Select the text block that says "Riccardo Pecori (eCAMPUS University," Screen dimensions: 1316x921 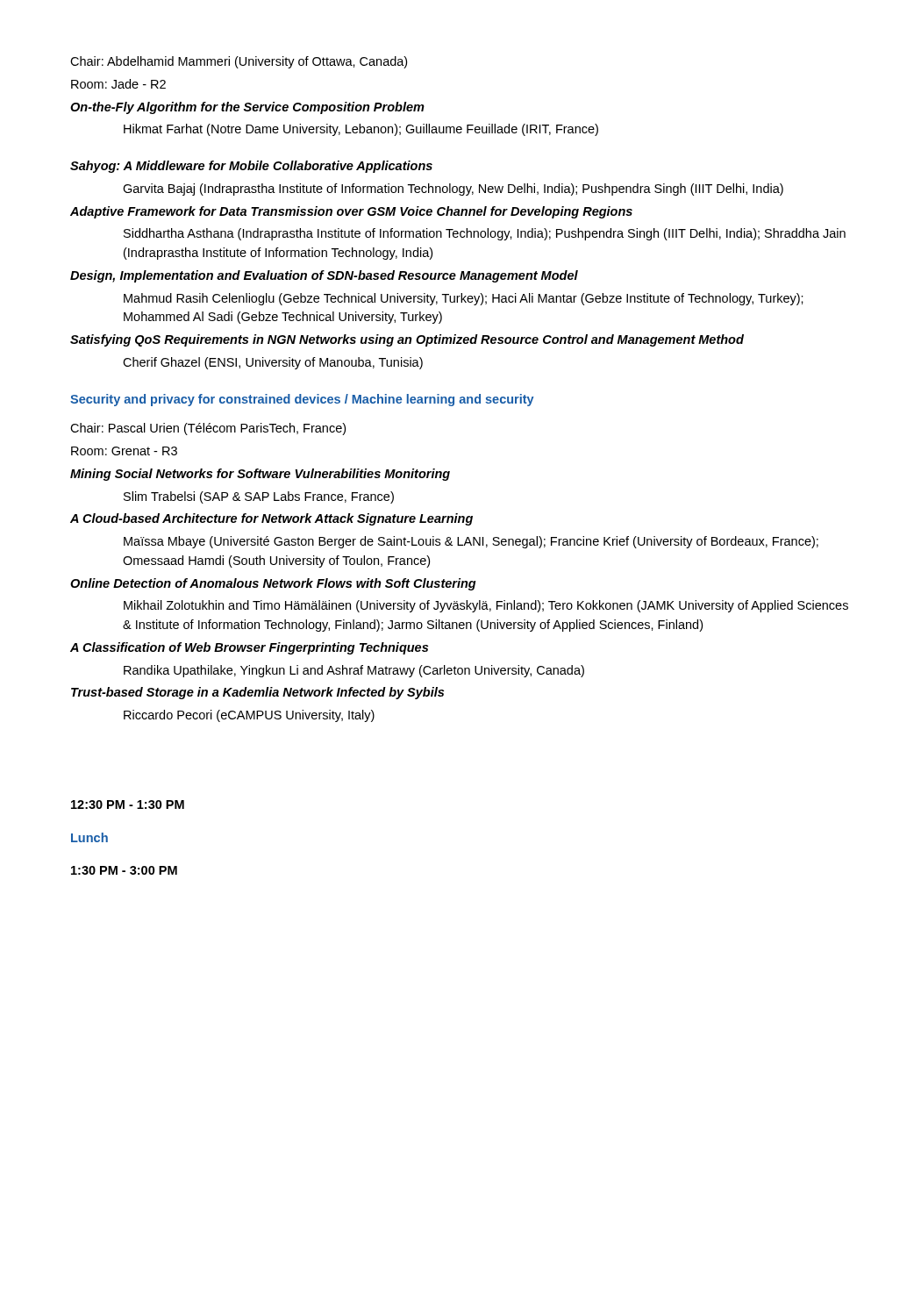[x=249, y=715]
